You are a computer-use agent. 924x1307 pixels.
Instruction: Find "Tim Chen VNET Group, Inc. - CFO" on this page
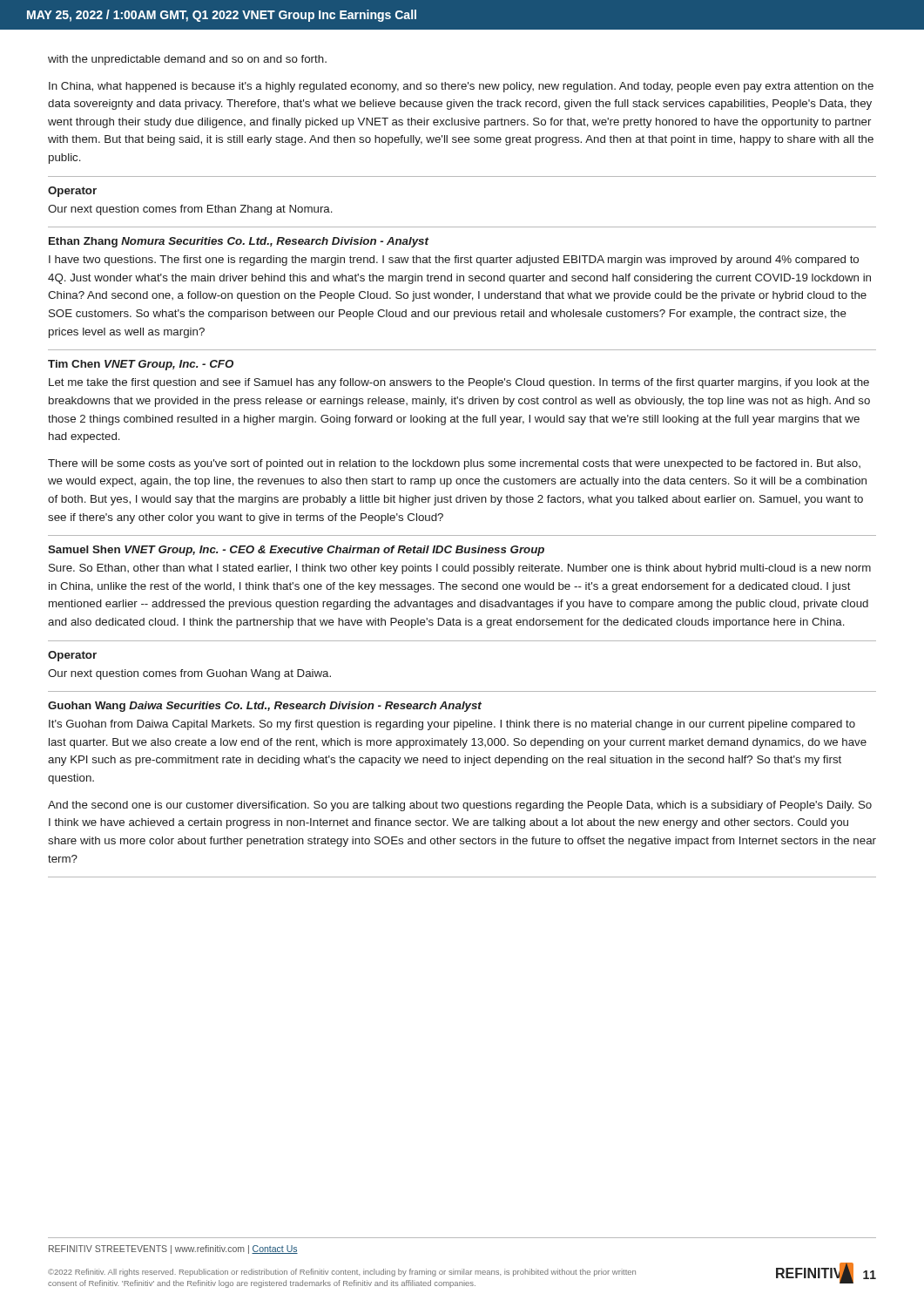[x=141, y=364]
